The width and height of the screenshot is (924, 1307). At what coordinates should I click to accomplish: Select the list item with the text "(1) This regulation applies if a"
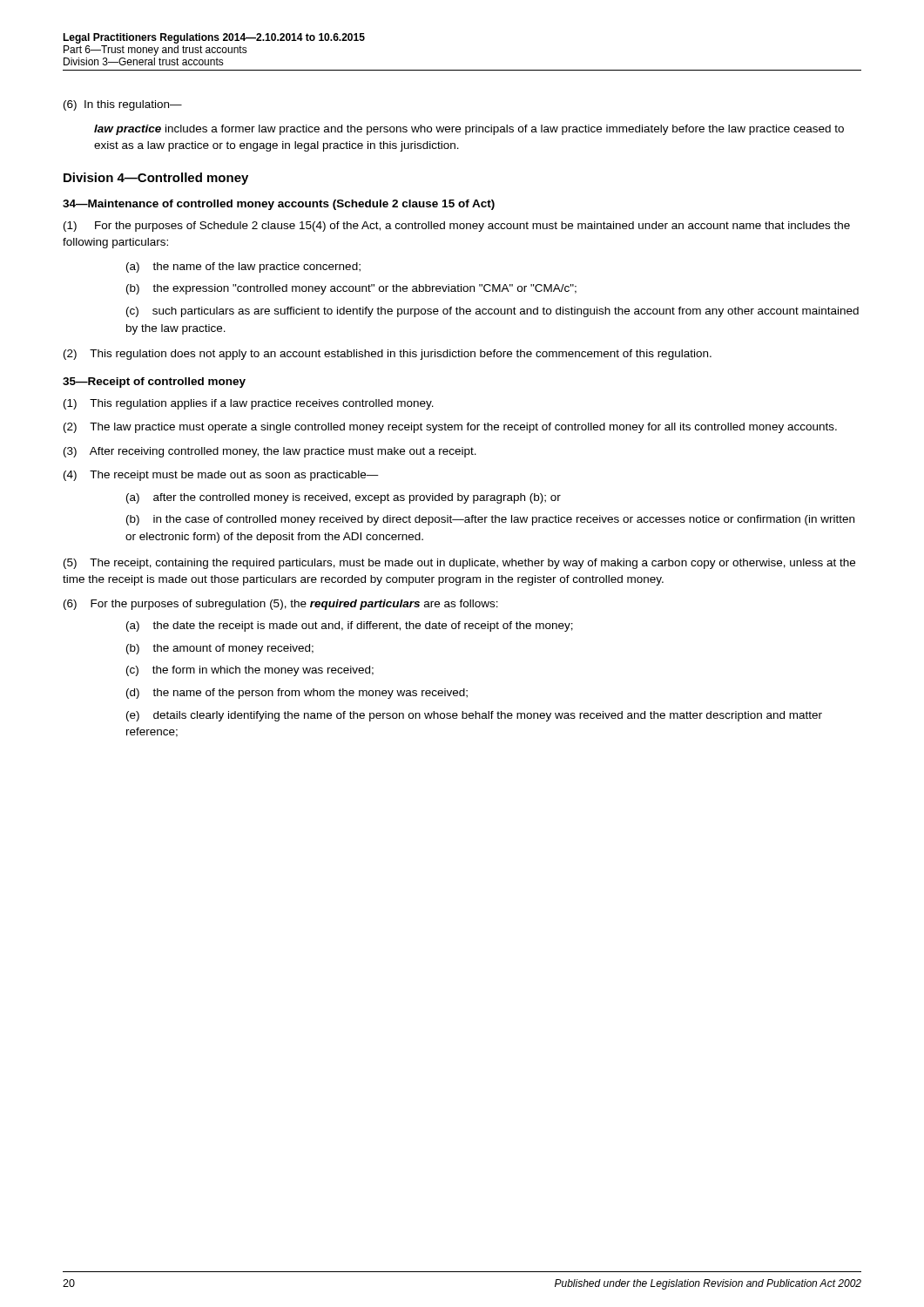point(248,403)
